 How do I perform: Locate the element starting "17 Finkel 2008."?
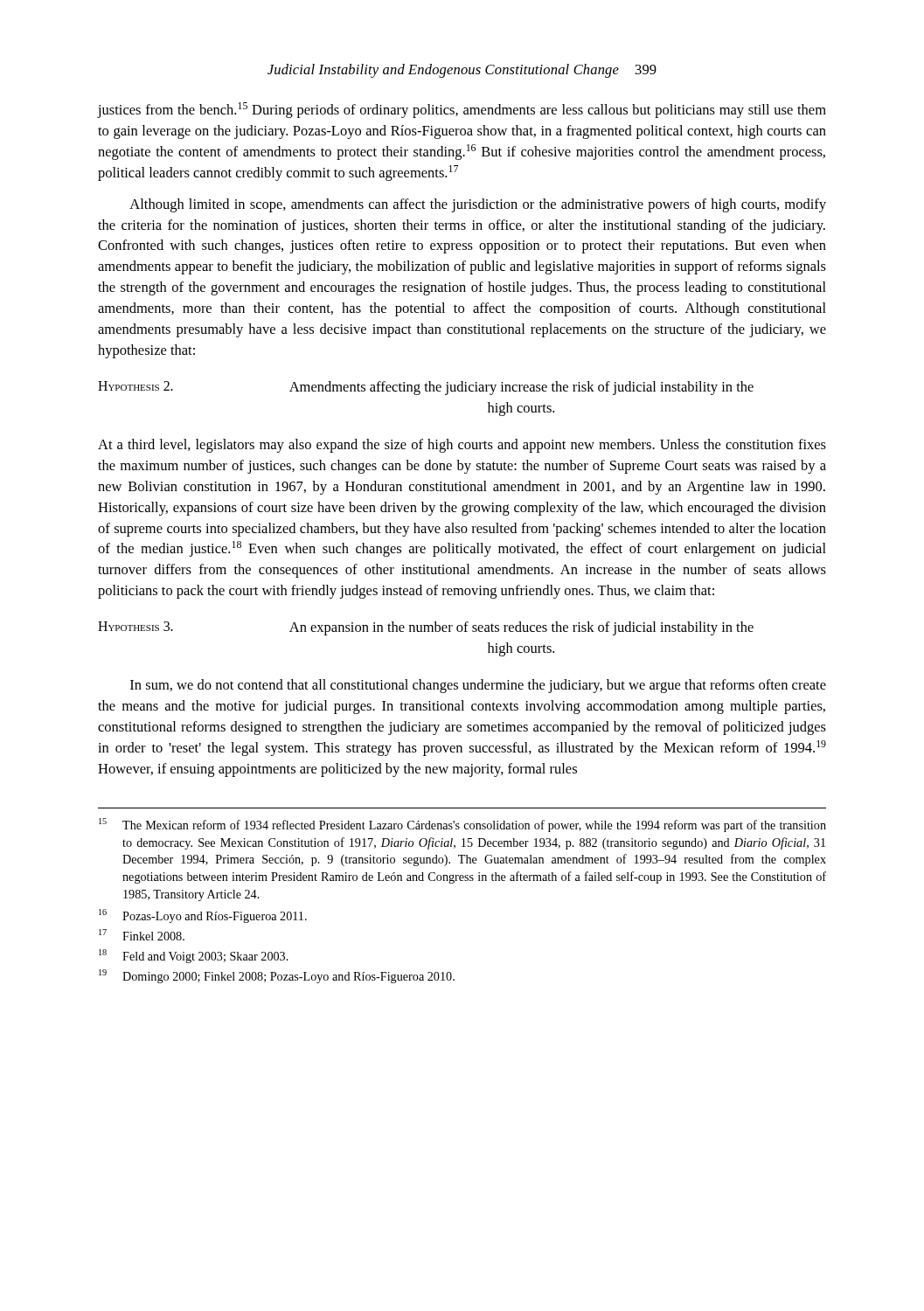(x=142, y=937)
